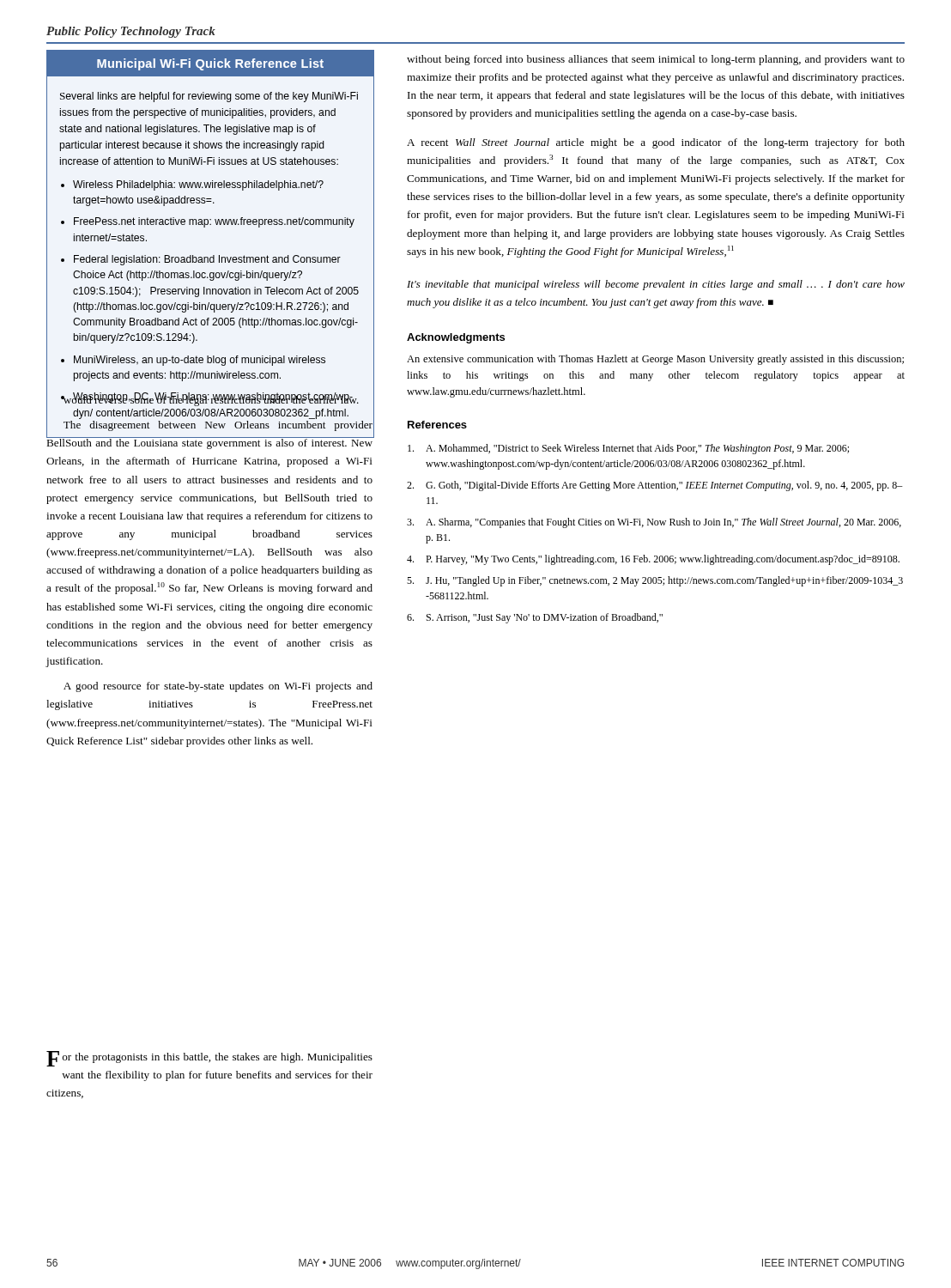
Task: Find the region starting "Municipal Wi-Fi Quick Reference List"
Action: click(x=210, y=64)
